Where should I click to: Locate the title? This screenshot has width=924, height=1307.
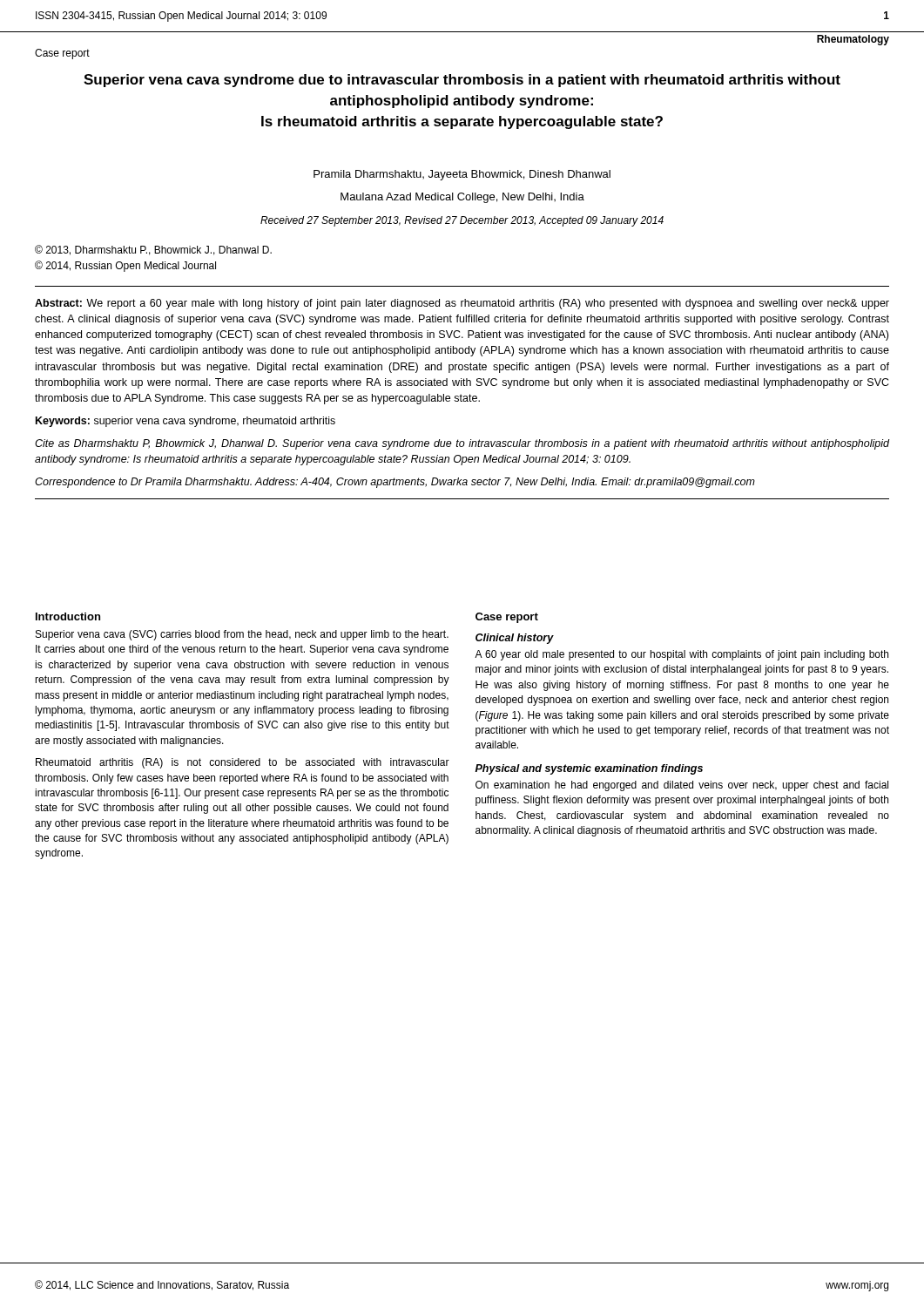[462, 101]
